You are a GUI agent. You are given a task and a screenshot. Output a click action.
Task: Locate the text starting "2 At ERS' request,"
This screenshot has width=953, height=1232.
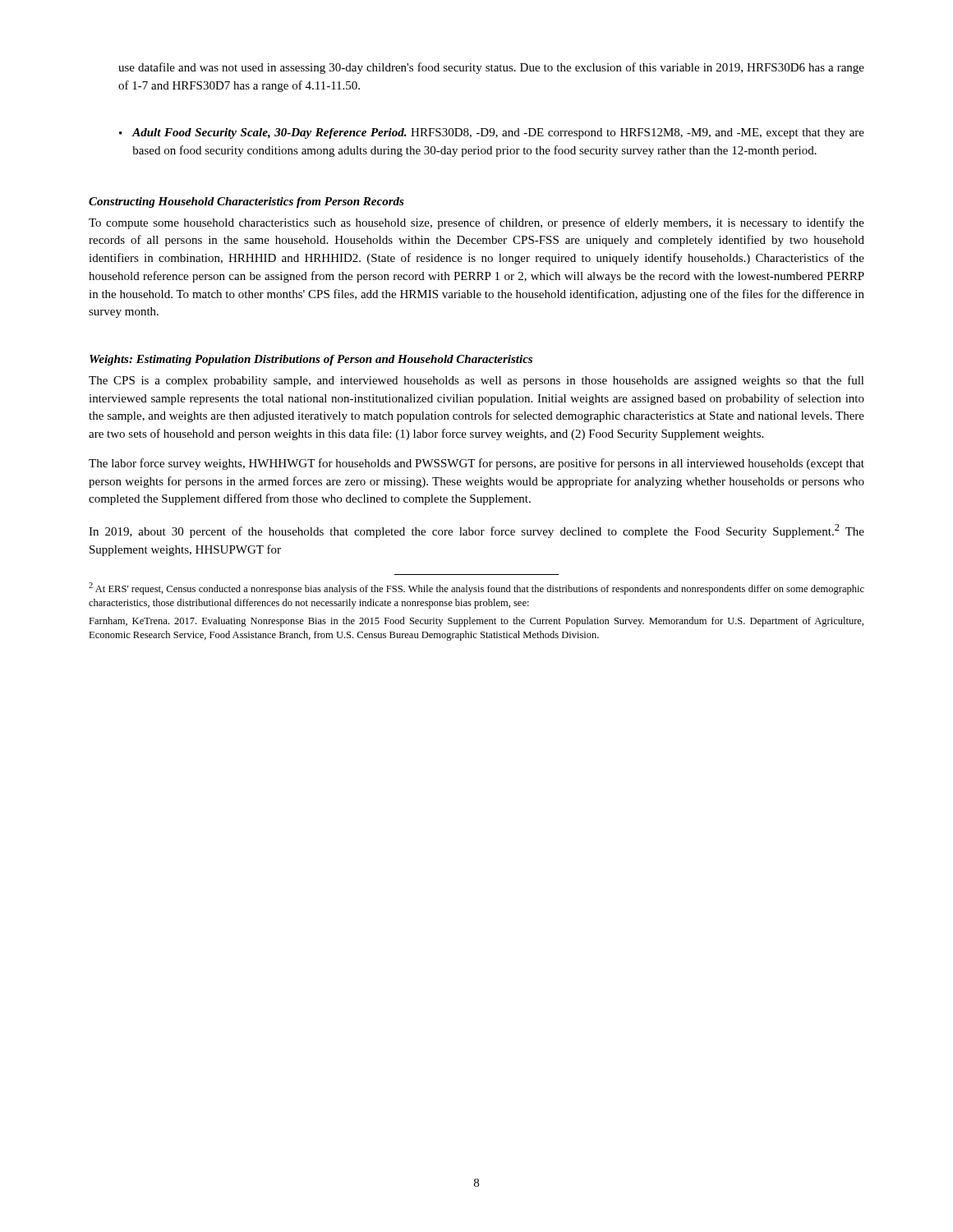[x=476, y=595]
